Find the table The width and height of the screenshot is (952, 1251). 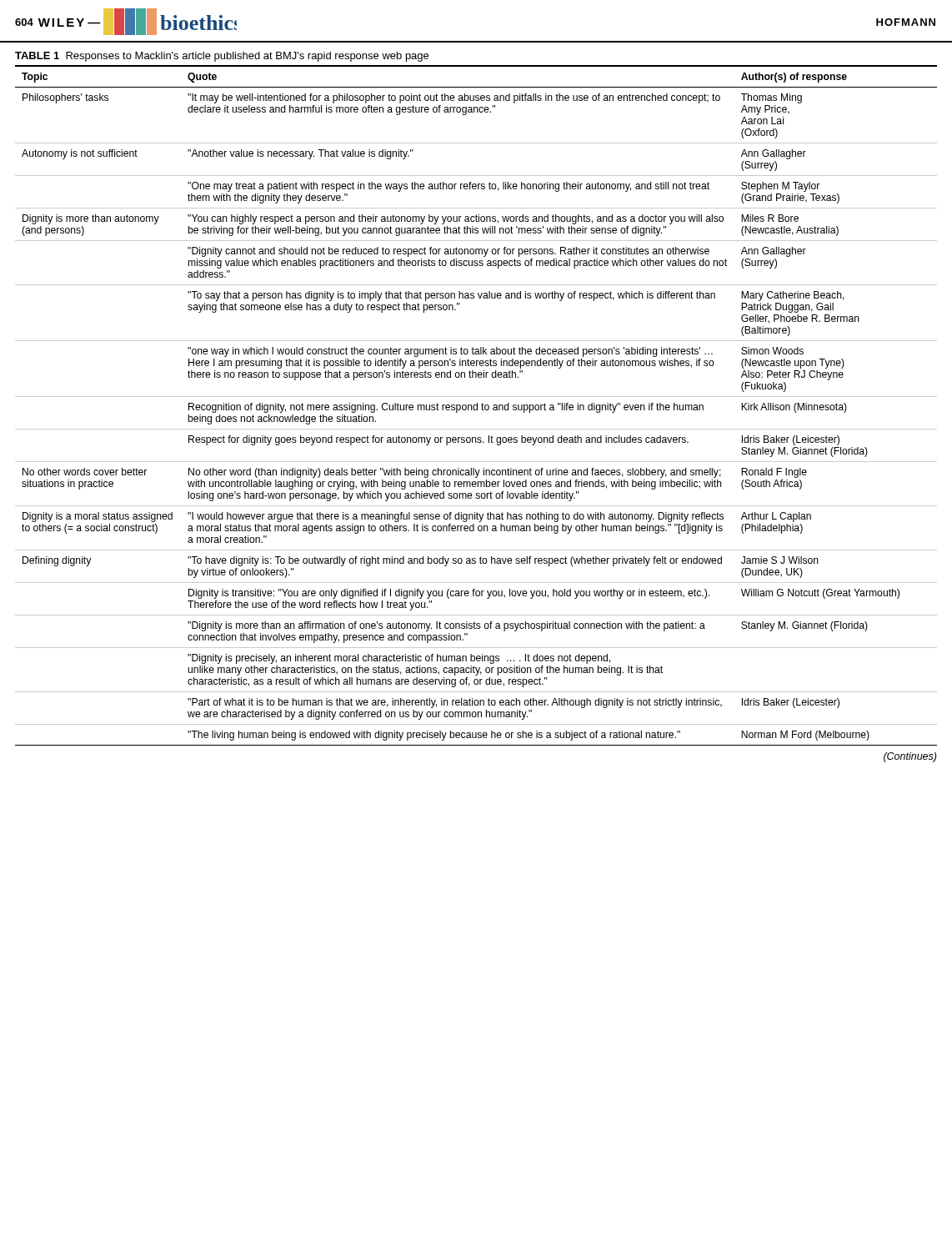coord(476,405)
